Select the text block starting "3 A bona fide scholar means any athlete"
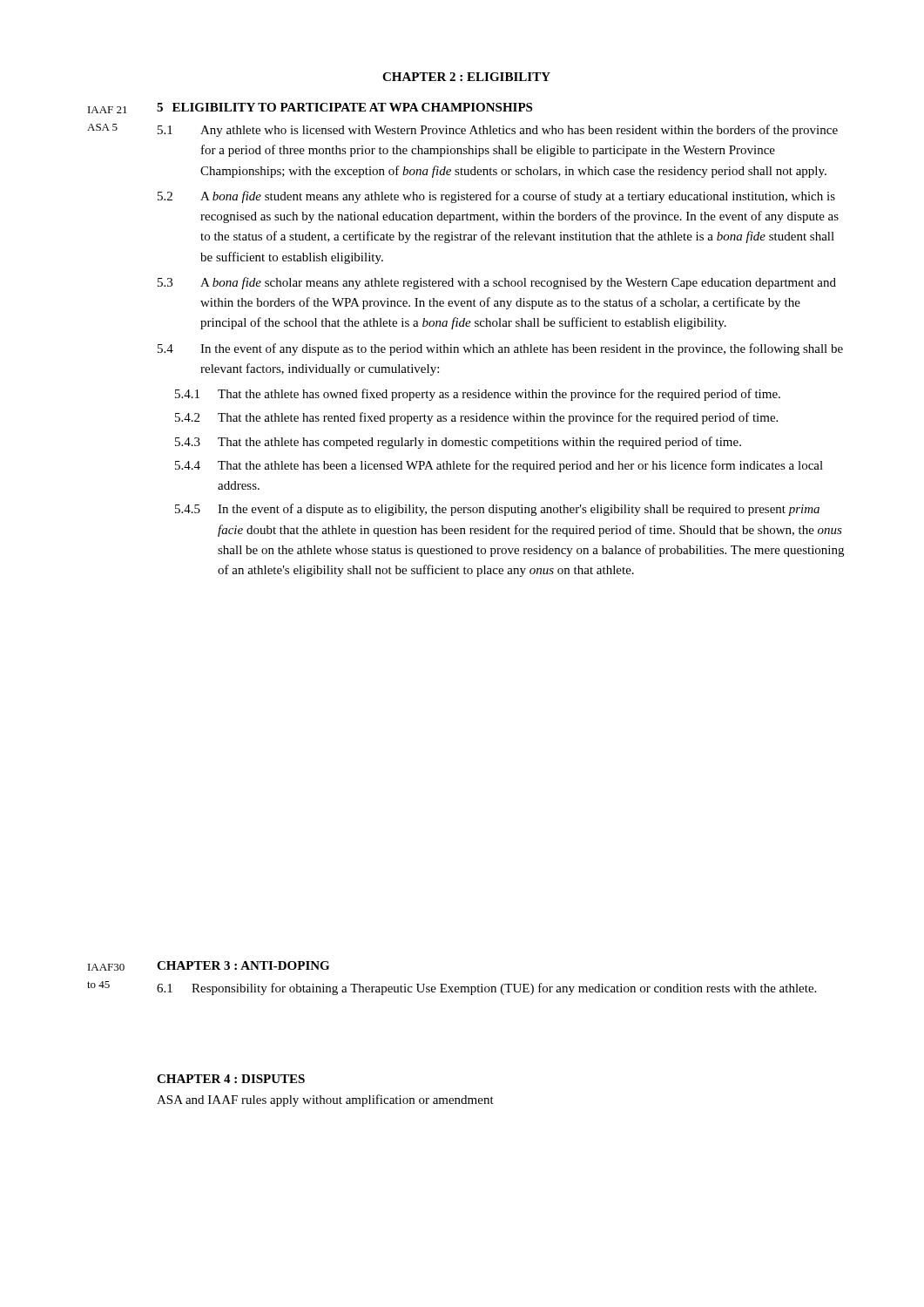 coord(501,303)
